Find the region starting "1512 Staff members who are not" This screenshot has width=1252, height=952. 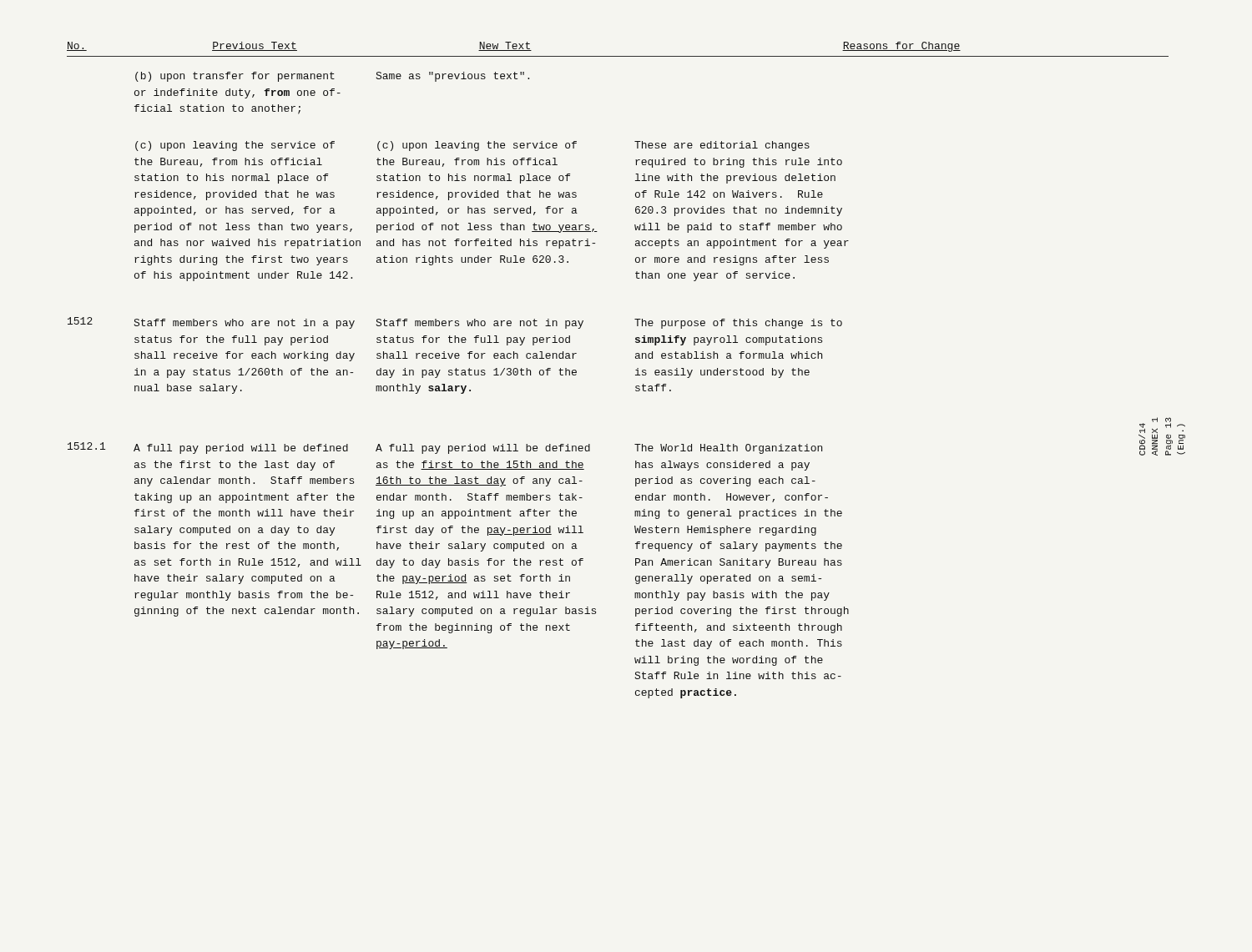coord(455,323)
